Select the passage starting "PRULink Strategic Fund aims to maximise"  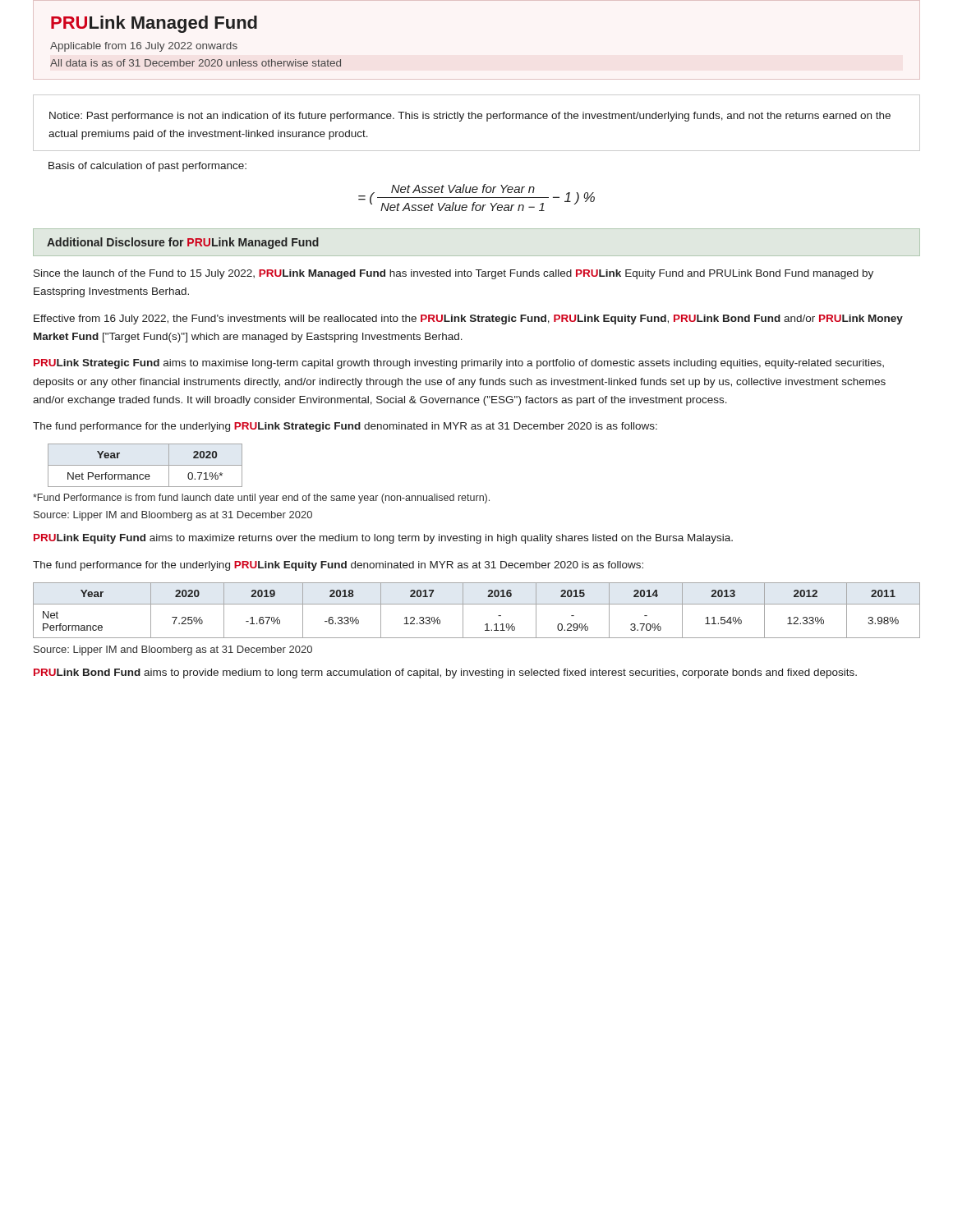pyautogui.click(x=459, y=381)
